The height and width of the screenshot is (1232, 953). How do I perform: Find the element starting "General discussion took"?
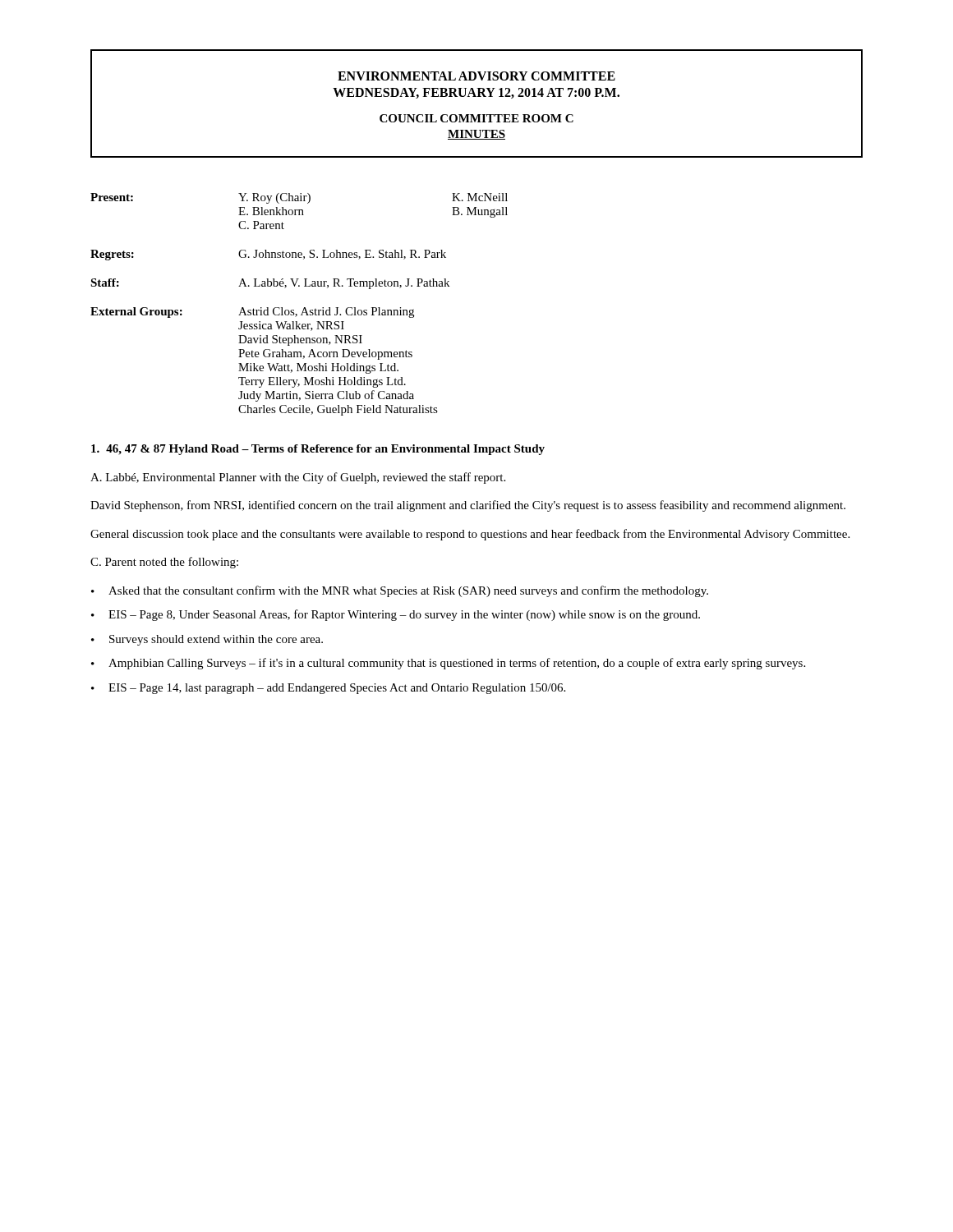470,533
